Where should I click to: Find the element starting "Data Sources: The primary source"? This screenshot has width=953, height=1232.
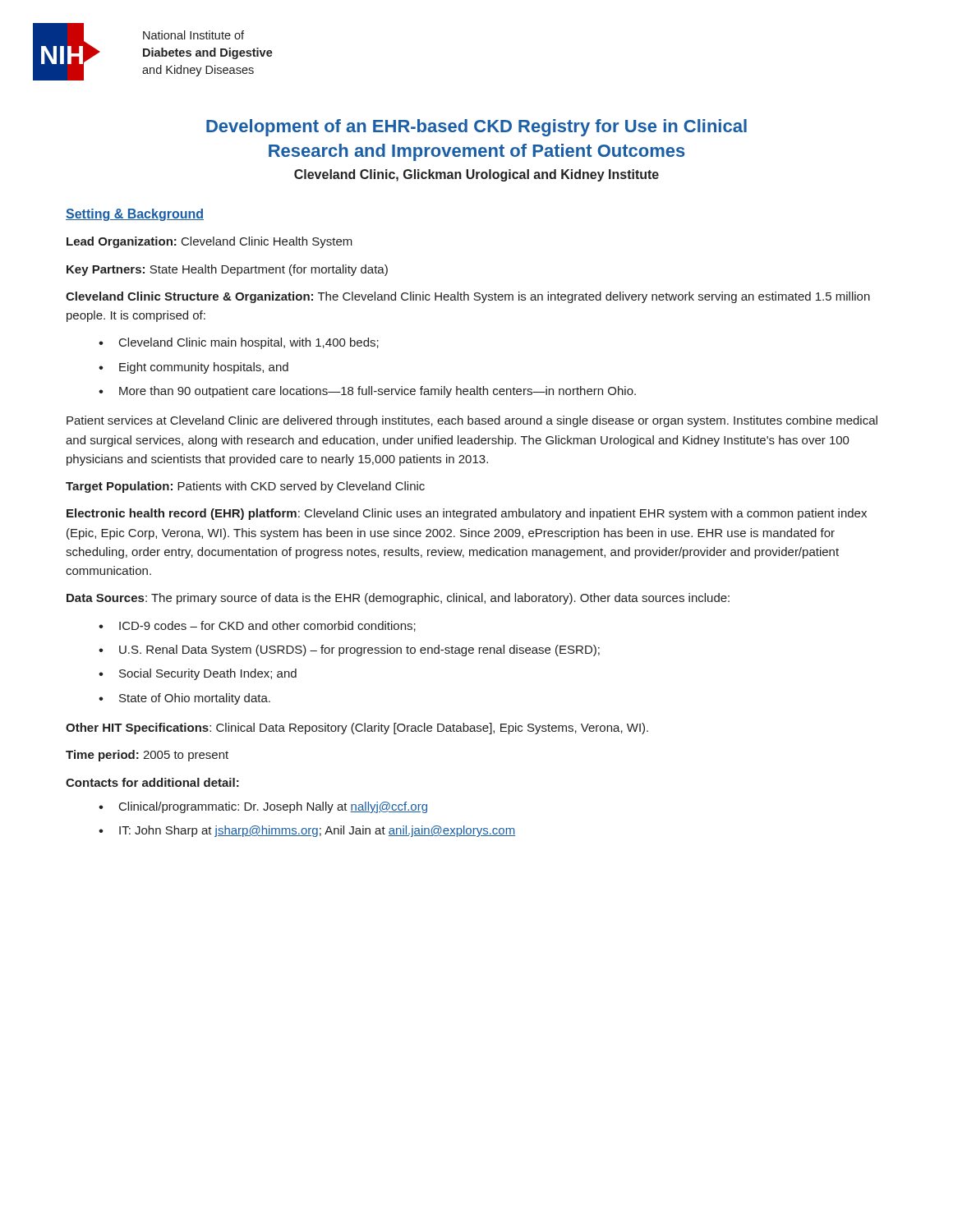point(398,598)
